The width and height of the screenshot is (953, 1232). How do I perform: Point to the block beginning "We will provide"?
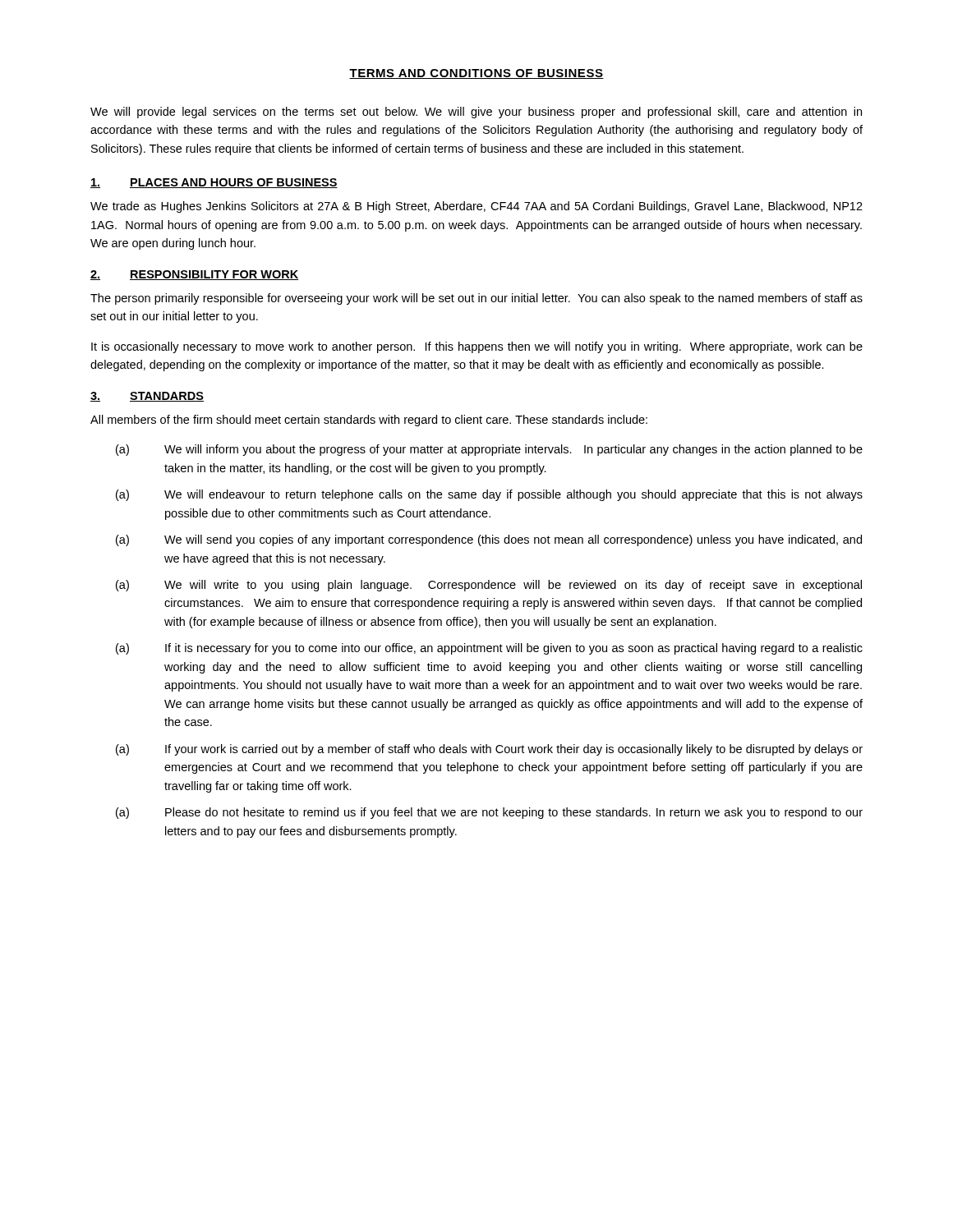[476, 130]
